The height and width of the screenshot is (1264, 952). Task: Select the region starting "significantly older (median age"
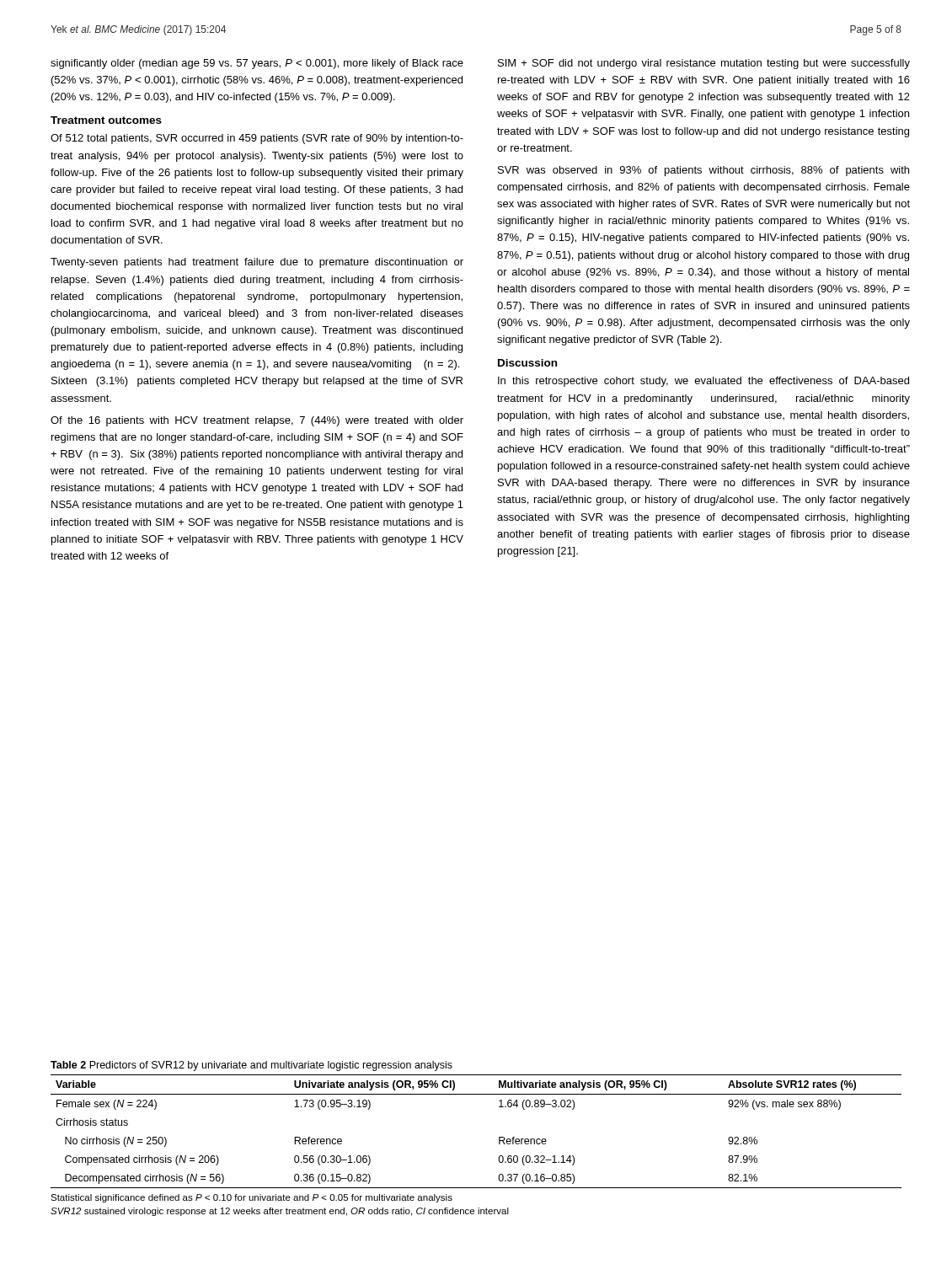[257, 80]
